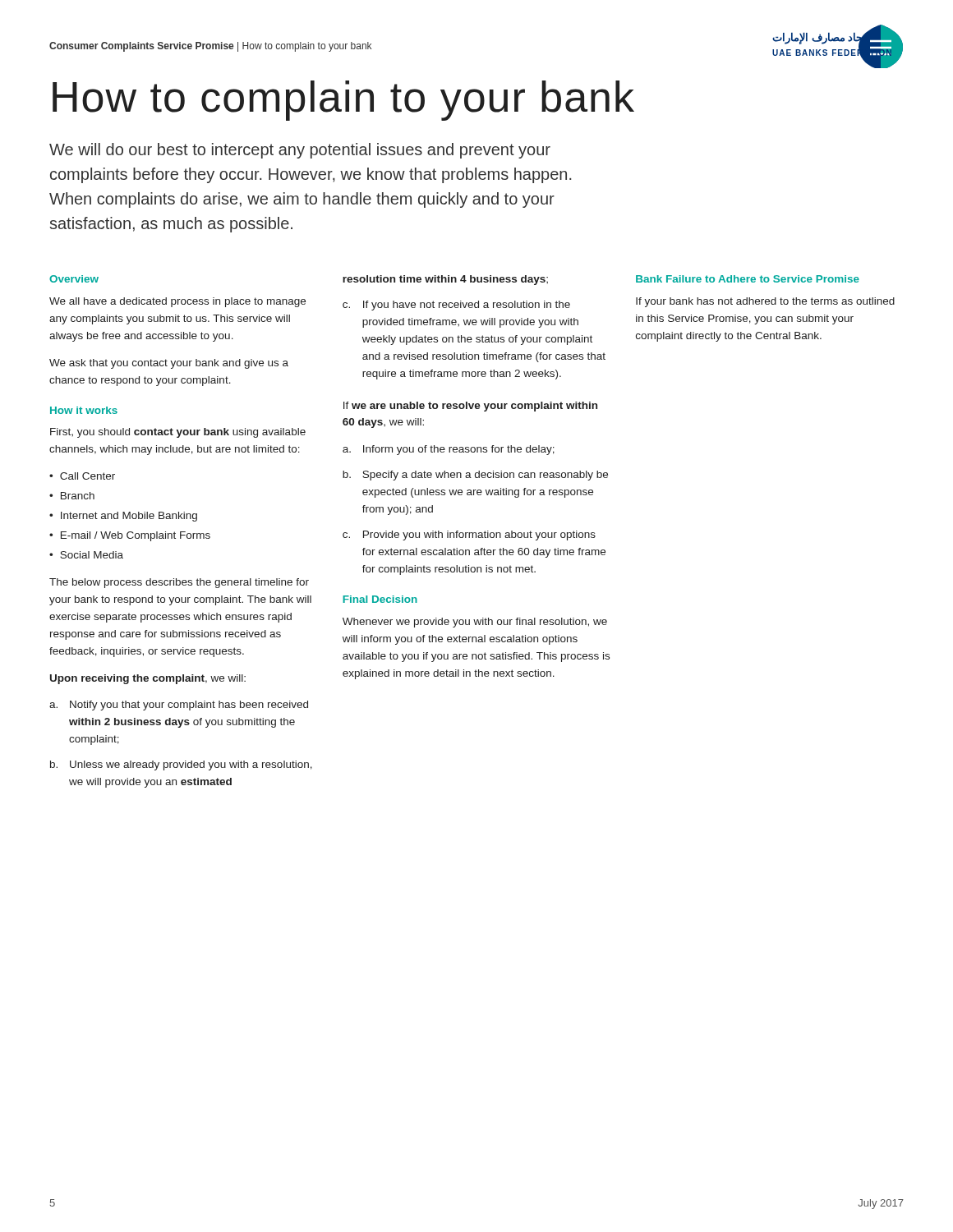Point to the block beginning "Whenever we provide you with our final resolution,"

[476, 648]
